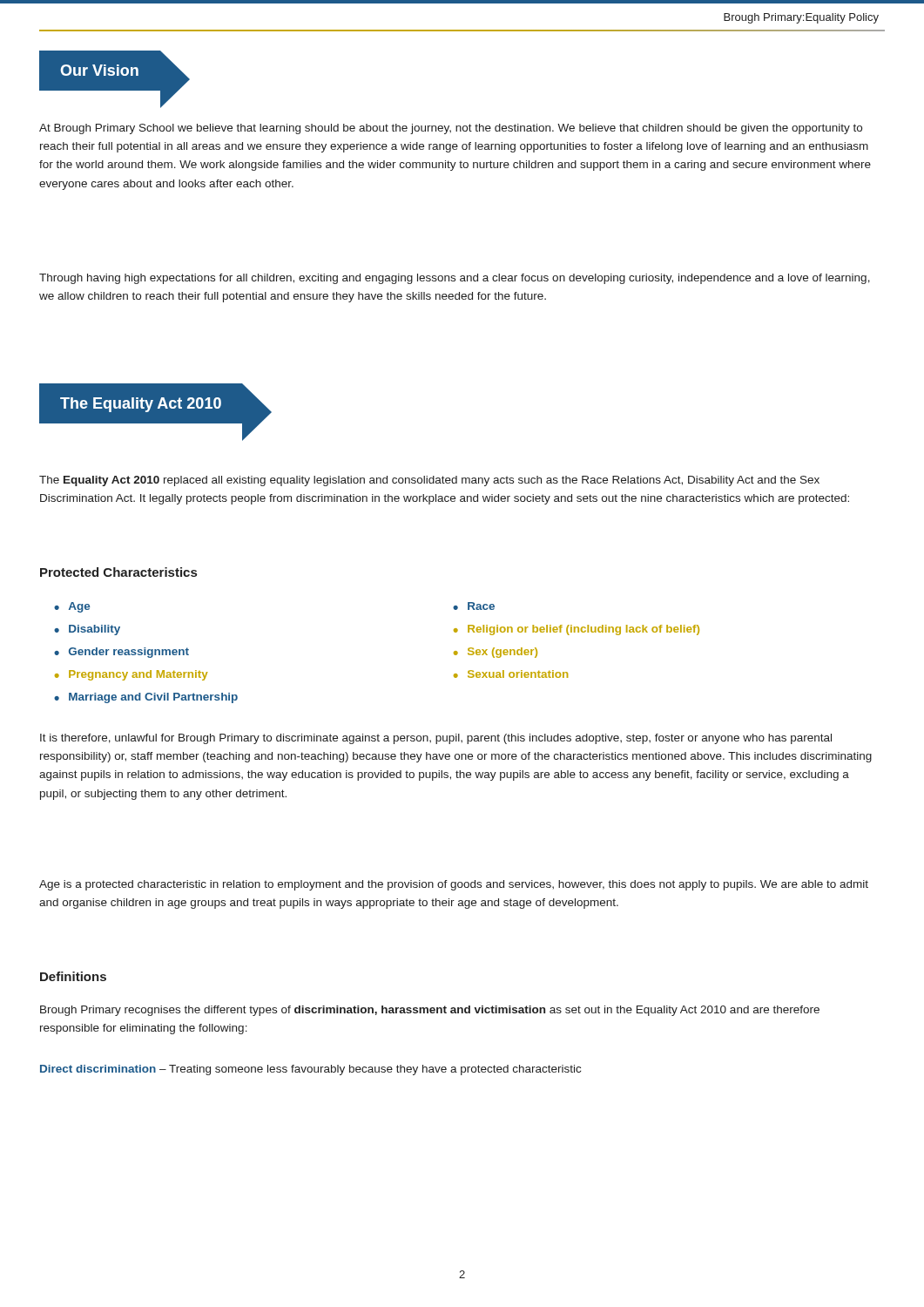
Task: Navigate to the text block starting "Protected Characteristics"
Action: [x=118, y=572]
